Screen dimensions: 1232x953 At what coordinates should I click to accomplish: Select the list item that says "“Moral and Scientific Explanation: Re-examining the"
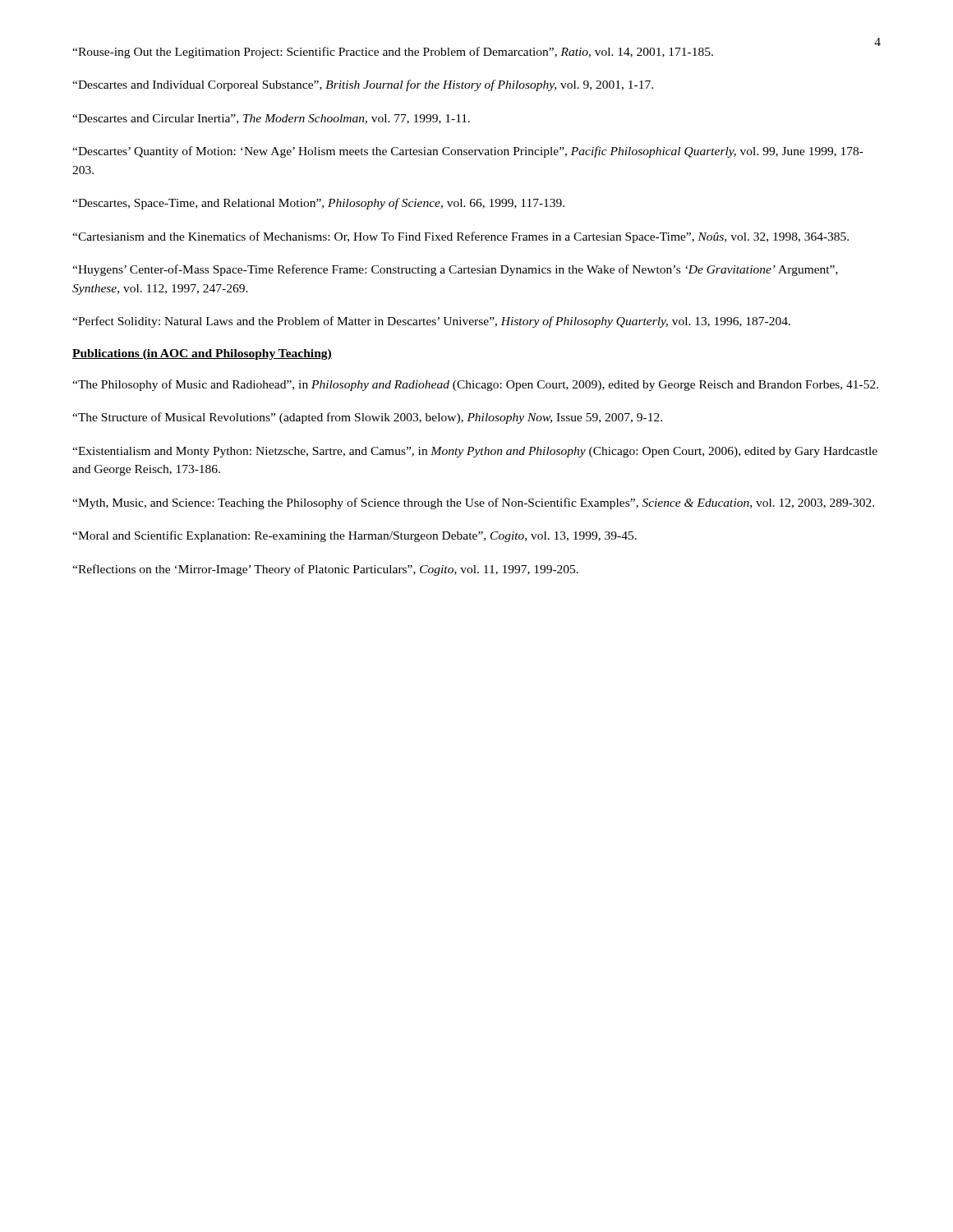tap(355, 535)
